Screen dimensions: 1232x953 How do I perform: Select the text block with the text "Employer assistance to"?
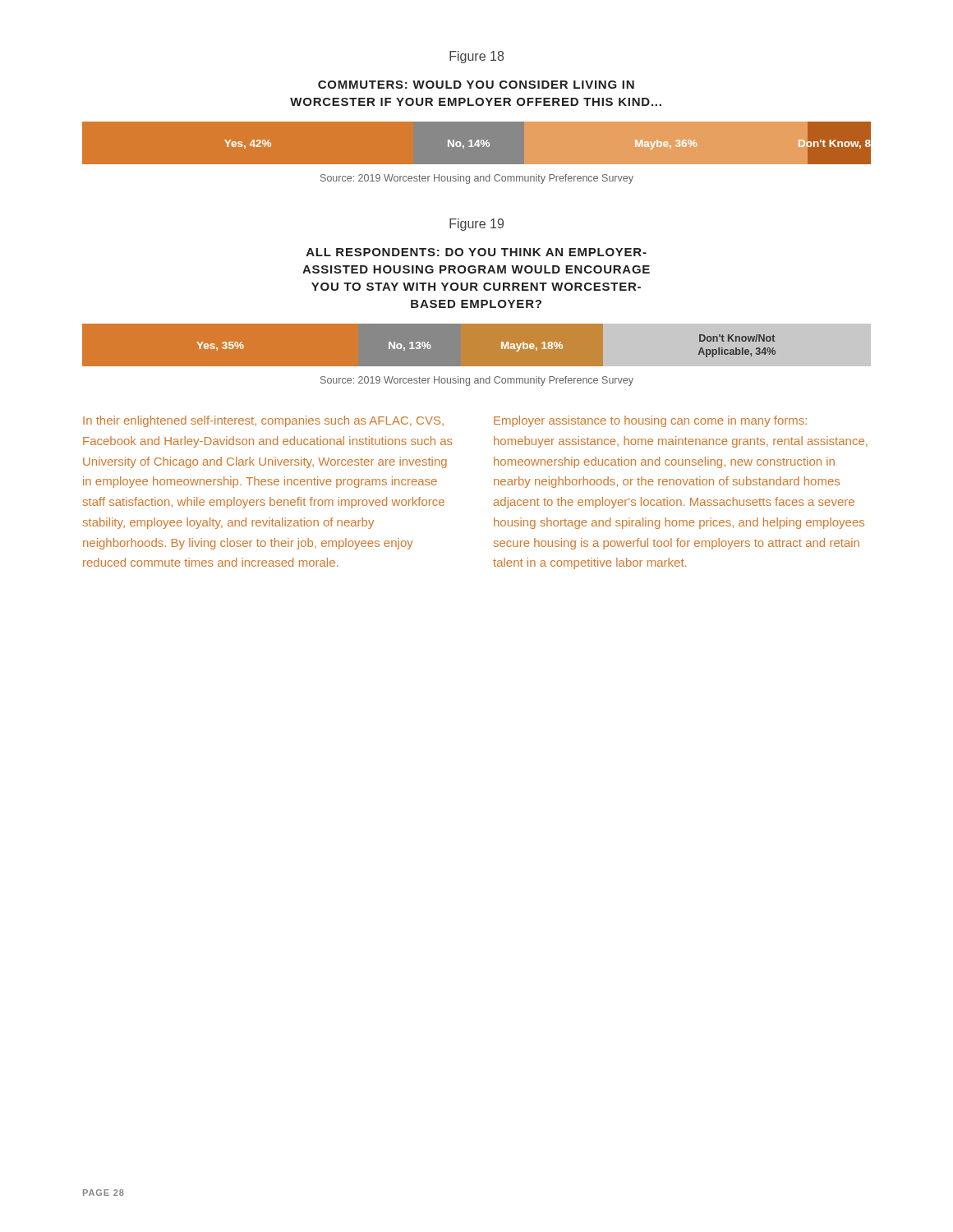[x=681, y=491]
